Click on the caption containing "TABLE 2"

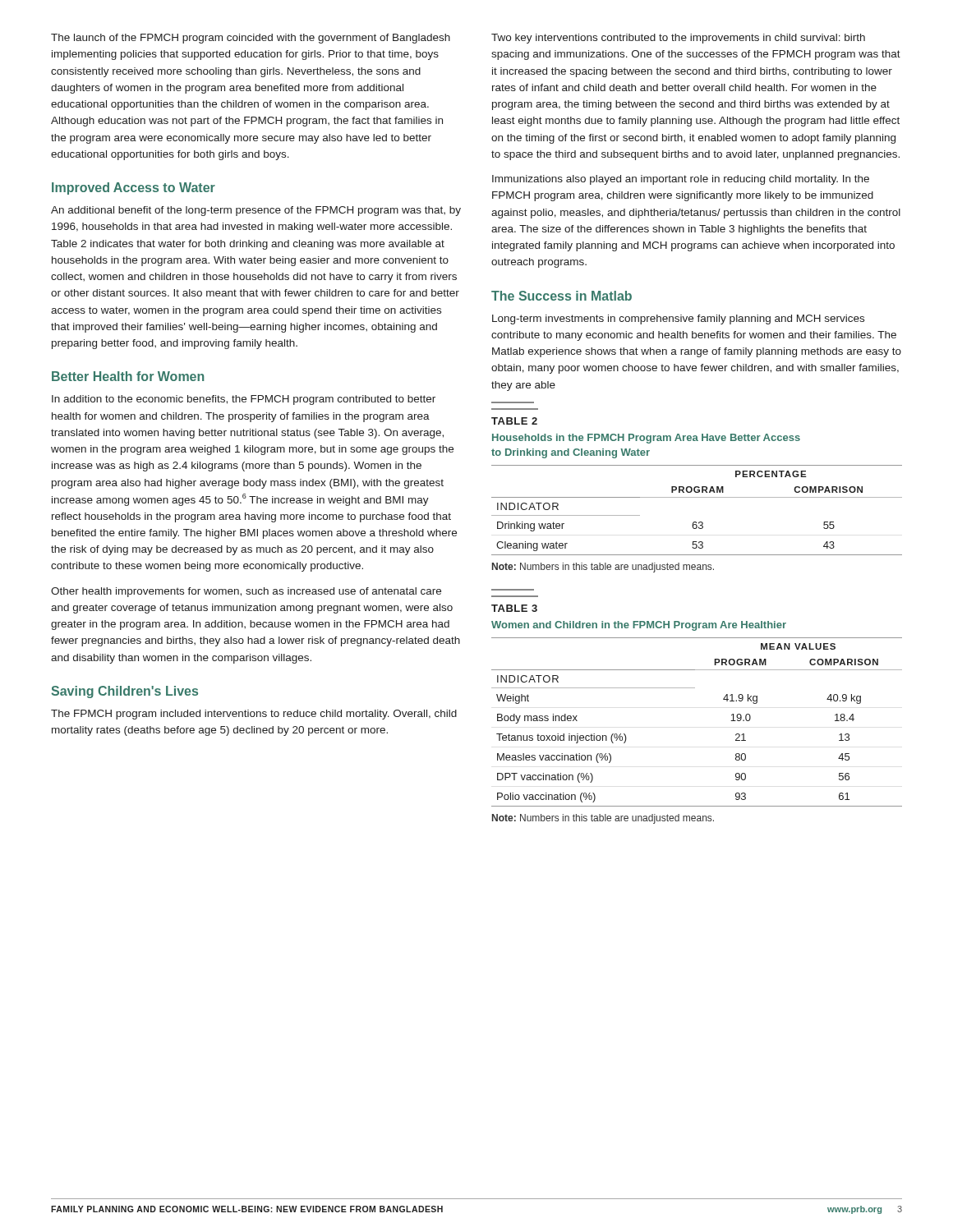coord(515,417)
